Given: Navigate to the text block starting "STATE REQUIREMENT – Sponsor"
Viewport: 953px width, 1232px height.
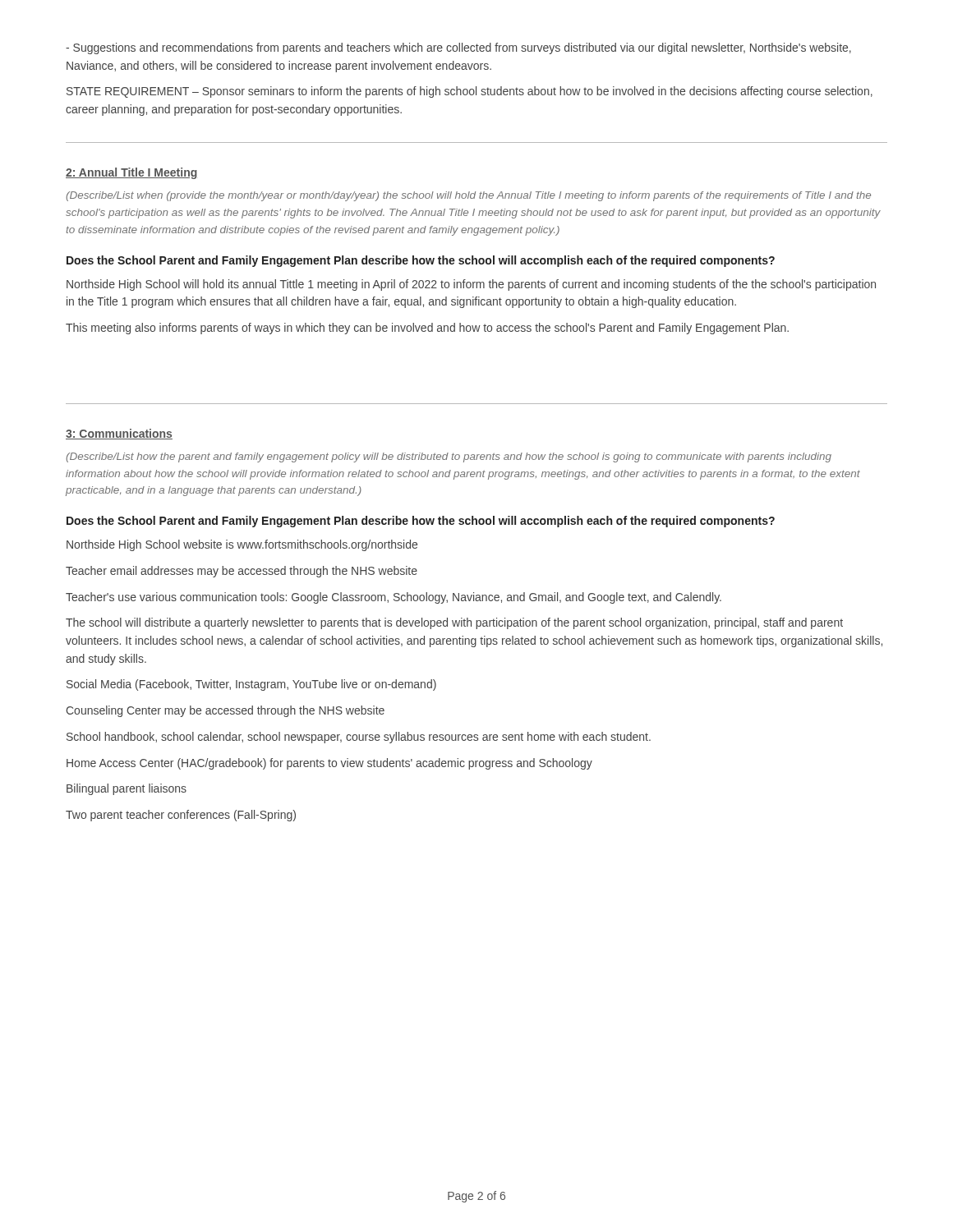Looking at the screenshot, I should coord(469,100).
